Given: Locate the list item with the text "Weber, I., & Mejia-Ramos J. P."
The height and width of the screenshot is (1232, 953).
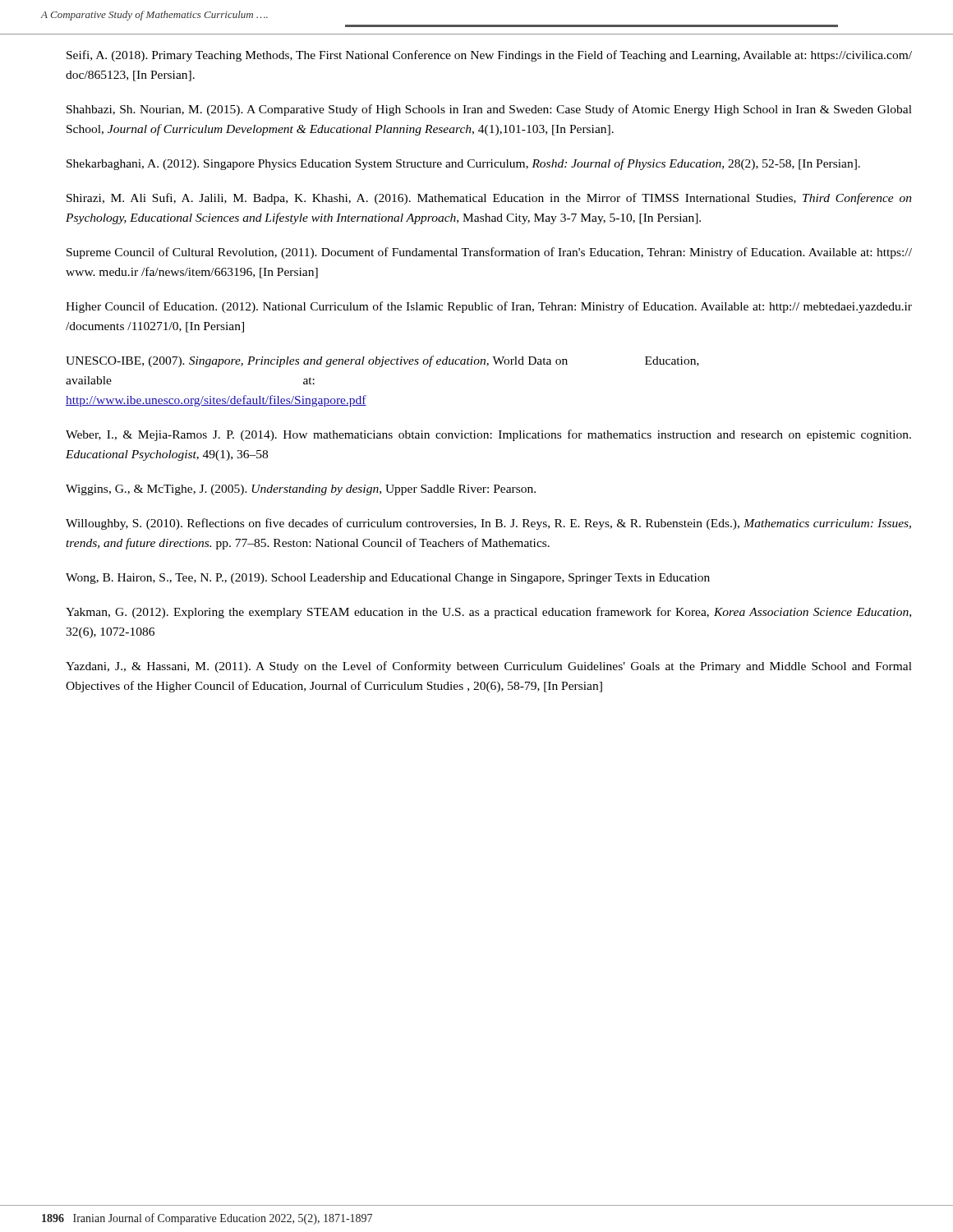Looking at the screenshot, I should (x=476, y=445).
